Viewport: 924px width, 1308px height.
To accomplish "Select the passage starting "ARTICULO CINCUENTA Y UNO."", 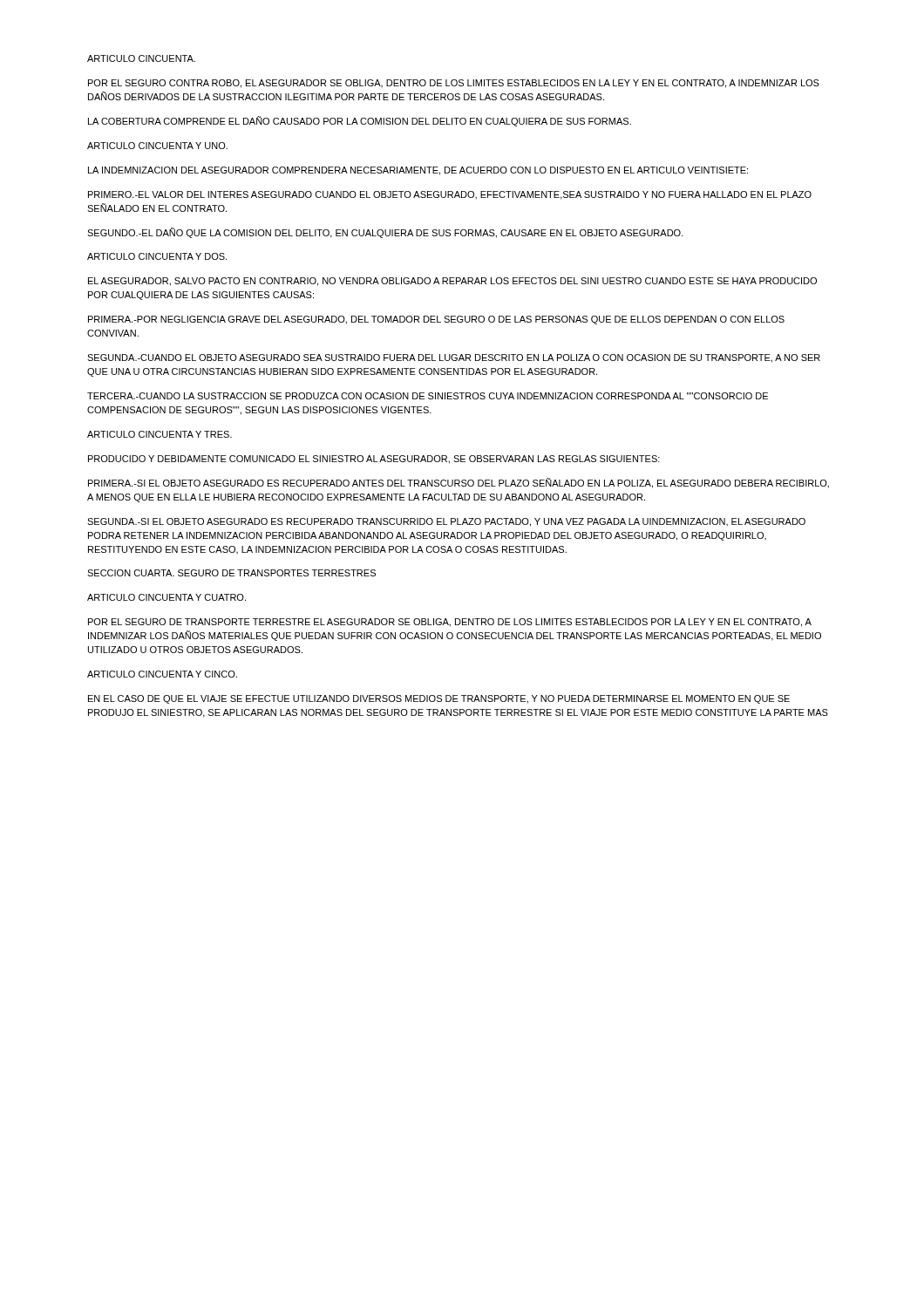I will click(158, 145).
